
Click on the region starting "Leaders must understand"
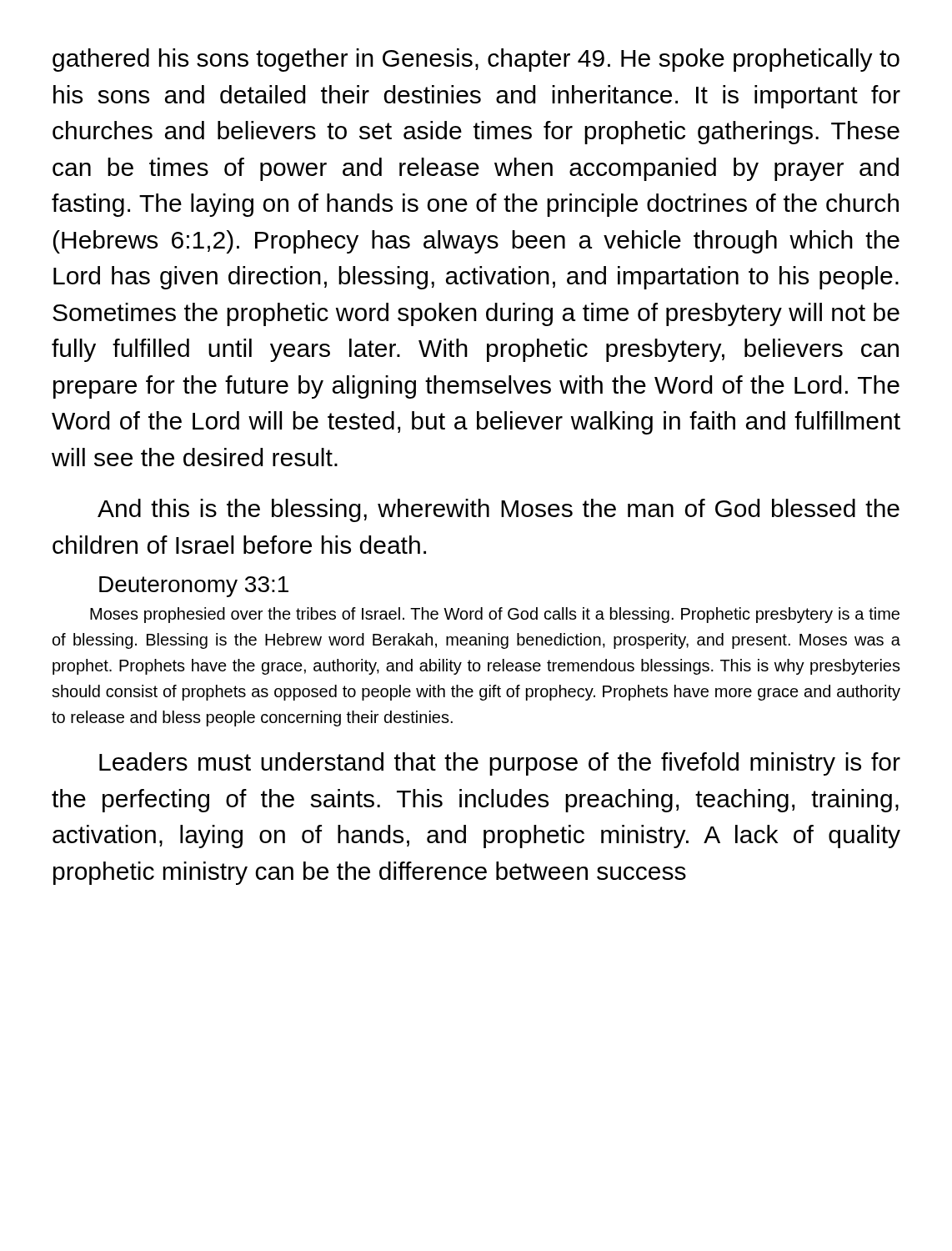coord(476,816)
